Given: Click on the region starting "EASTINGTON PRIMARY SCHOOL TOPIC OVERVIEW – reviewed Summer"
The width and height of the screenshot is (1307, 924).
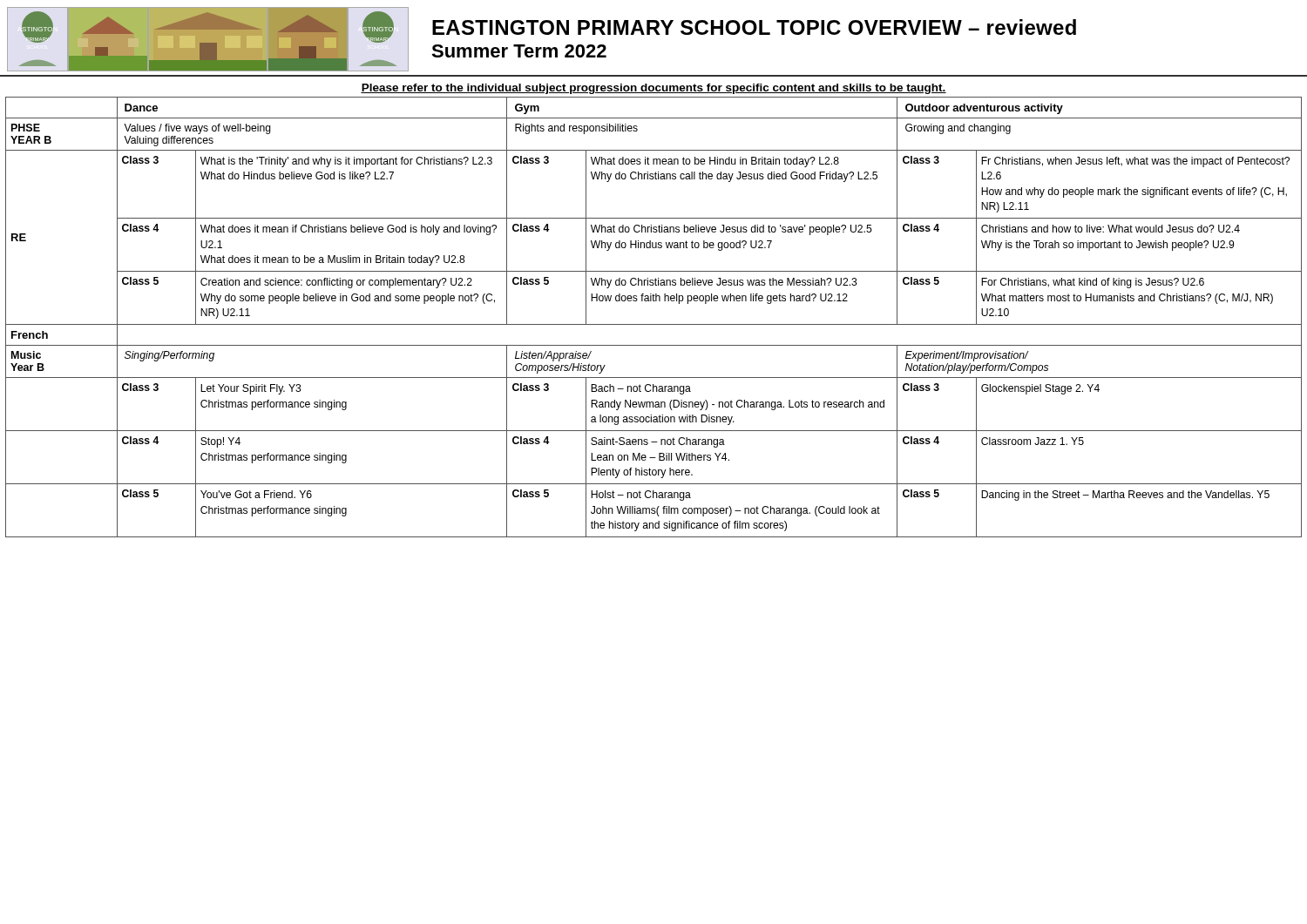Looking at the screenshot, I should click(x=863, y=39).
